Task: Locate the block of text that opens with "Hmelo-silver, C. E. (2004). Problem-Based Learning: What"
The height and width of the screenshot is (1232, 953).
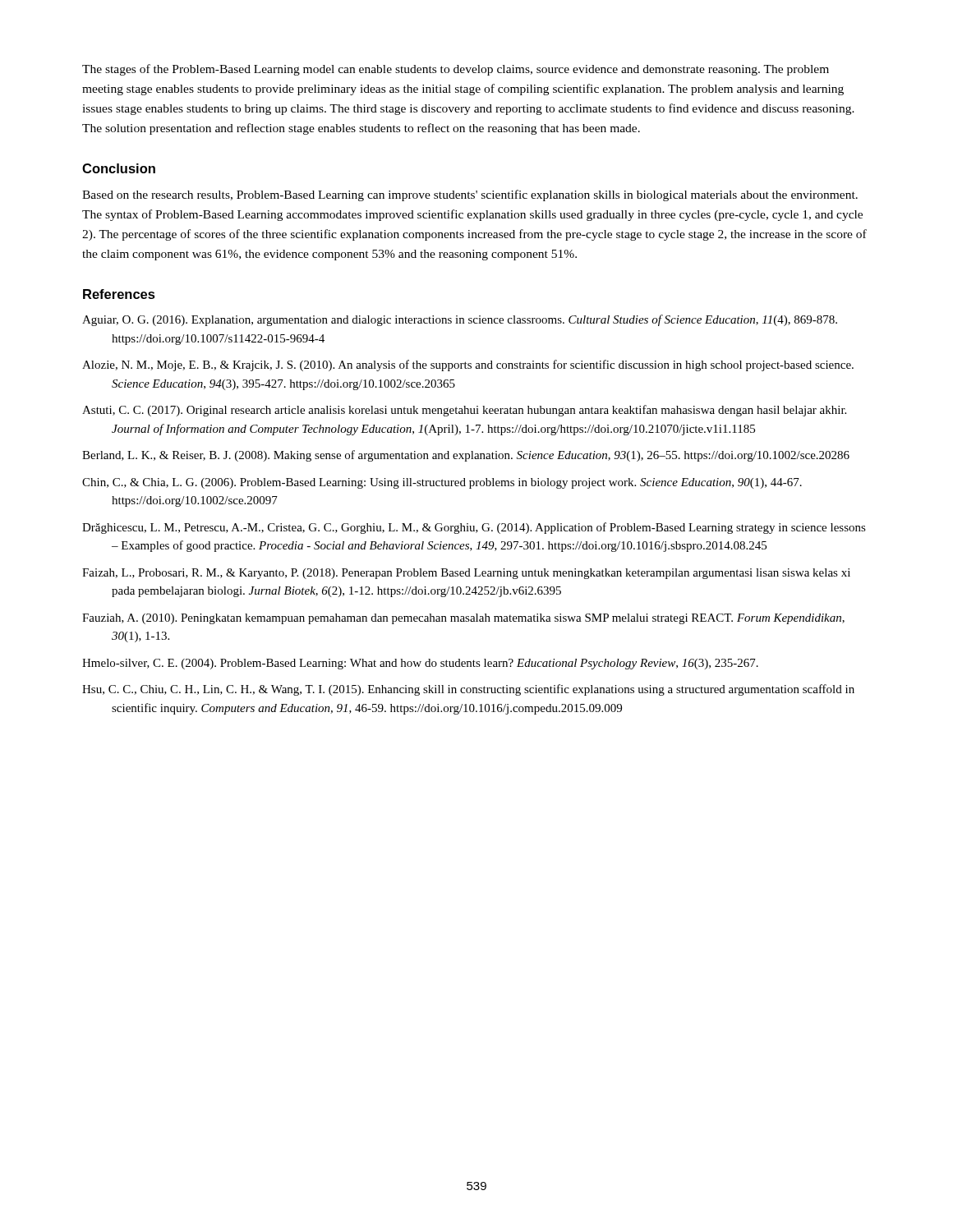Action: [x=420, y=663]
